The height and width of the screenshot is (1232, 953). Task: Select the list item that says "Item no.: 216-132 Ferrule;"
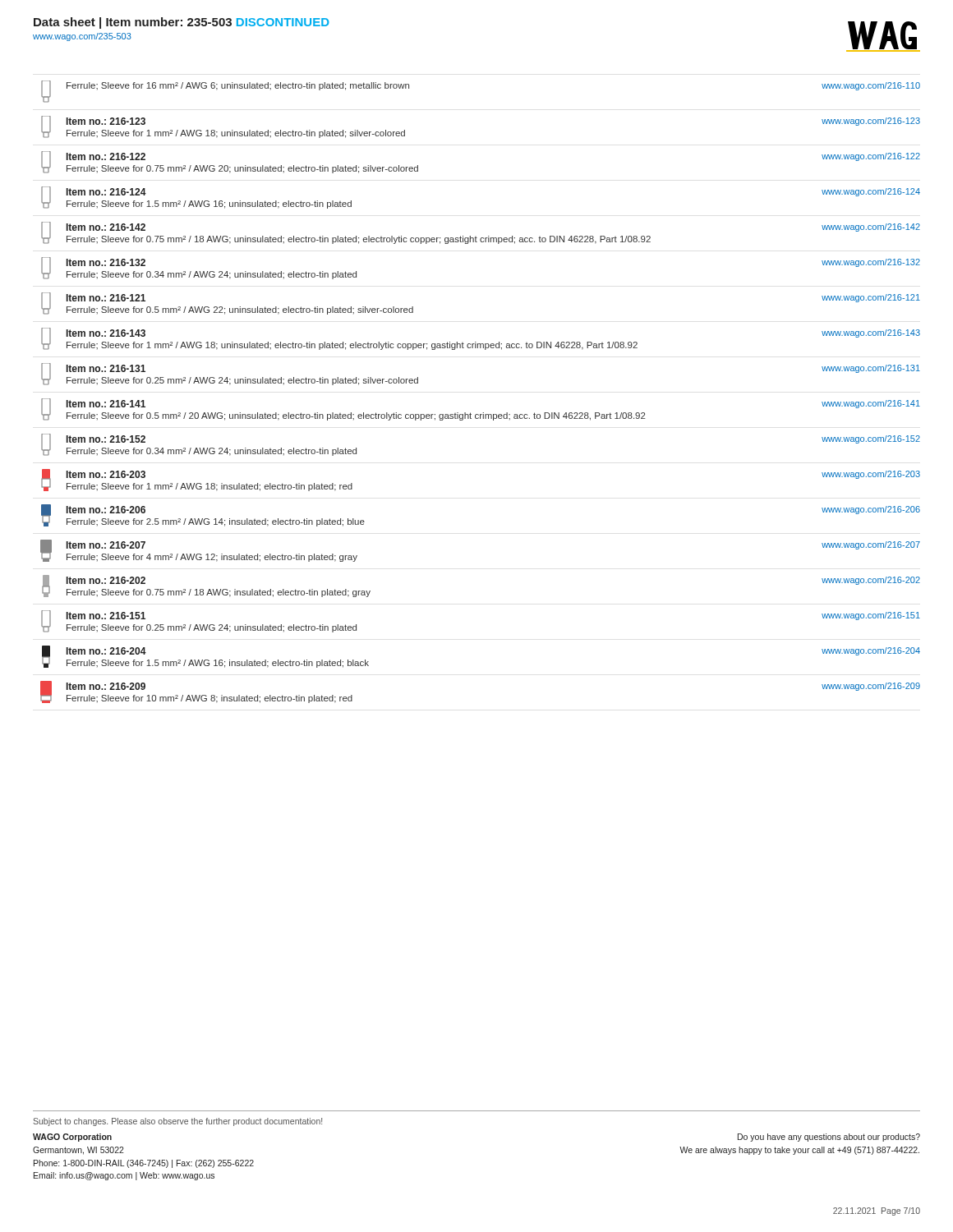[143, 266]
